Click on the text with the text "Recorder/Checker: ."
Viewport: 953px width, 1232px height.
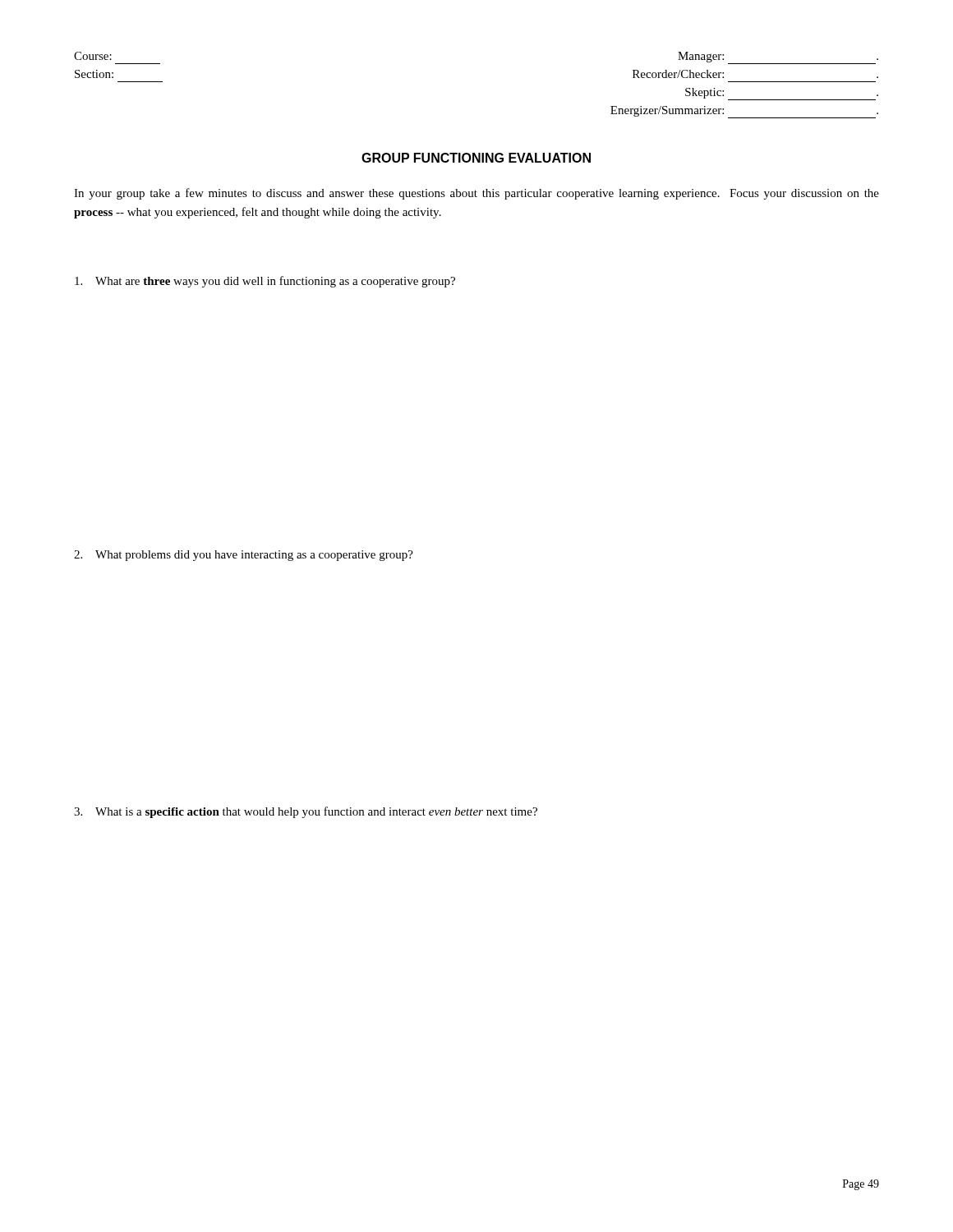[755, 75]
